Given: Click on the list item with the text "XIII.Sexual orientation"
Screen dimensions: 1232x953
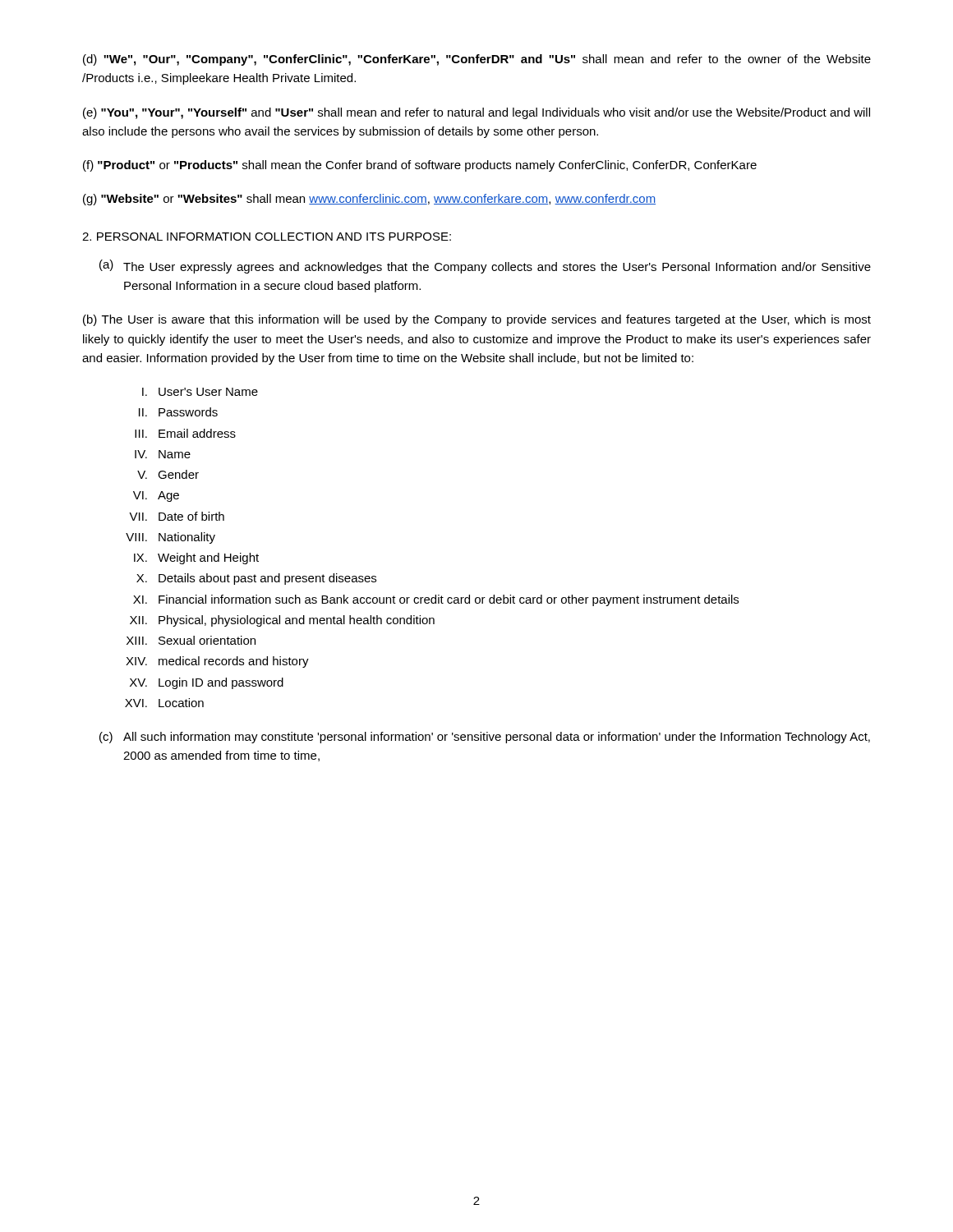Looking at the screenshot, I should point(191,640).
